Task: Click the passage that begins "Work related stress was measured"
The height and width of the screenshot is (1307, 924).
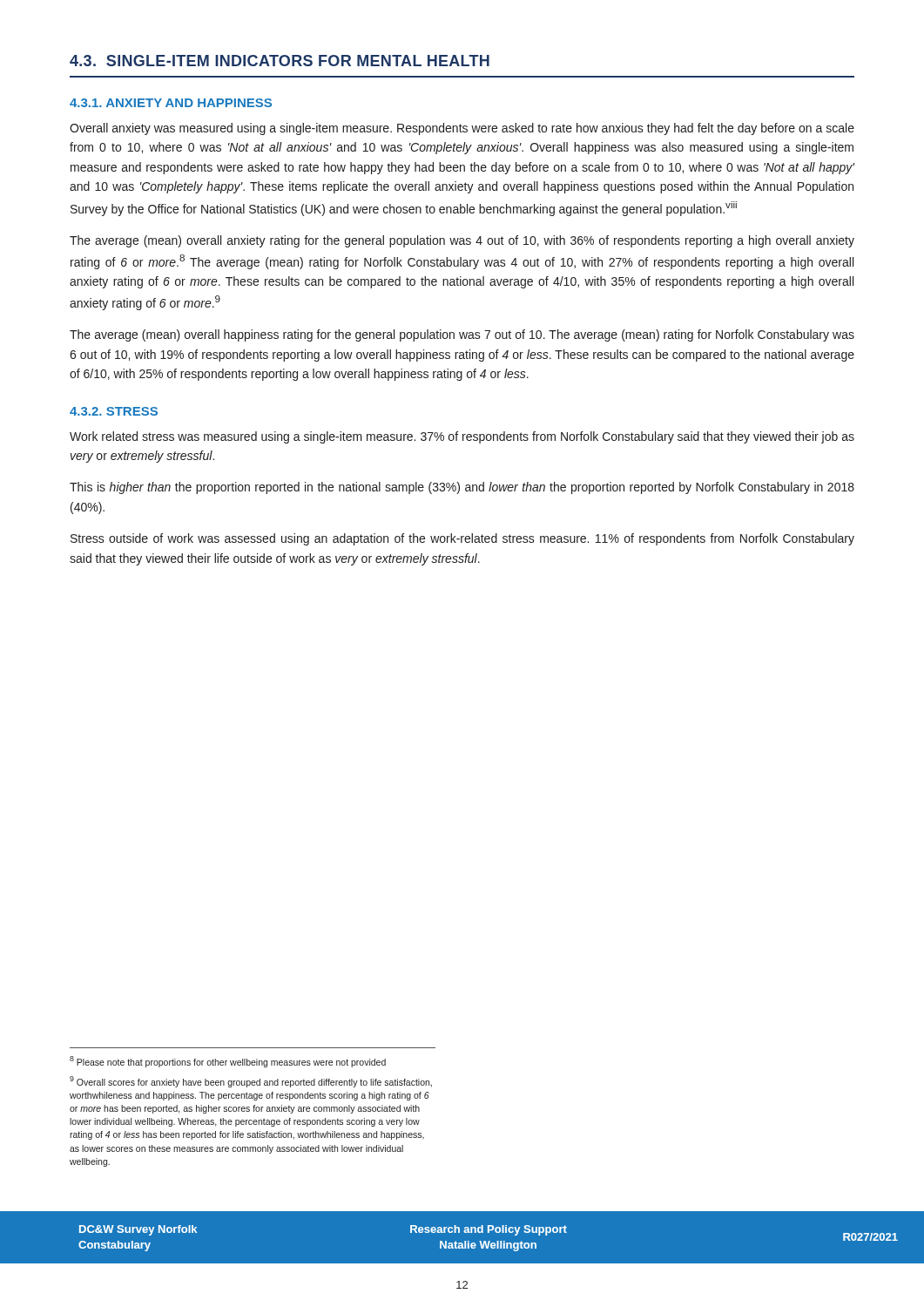Action: pos(462,446)
